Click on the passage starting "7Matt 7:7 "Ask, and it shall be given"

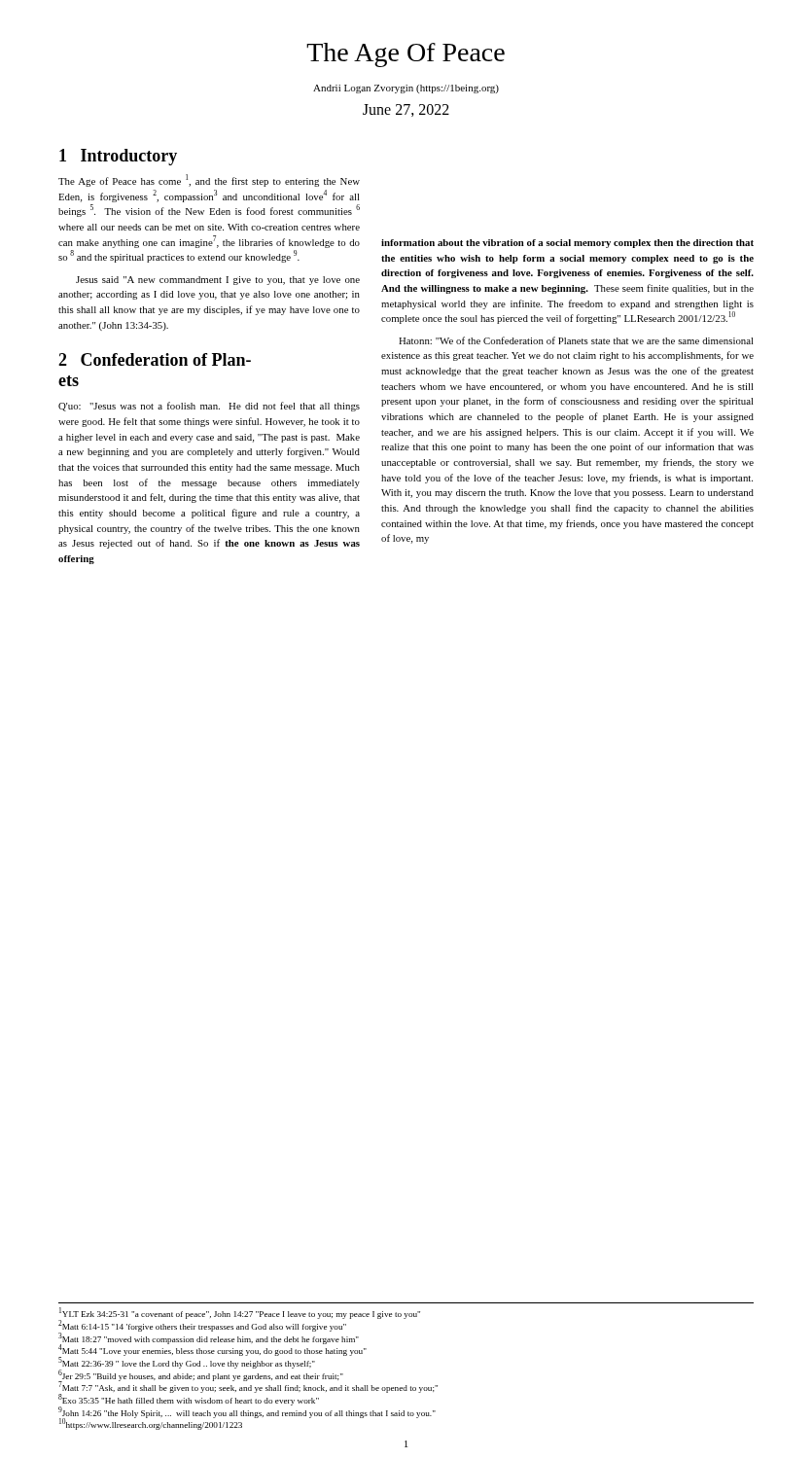pos(406,1389)
